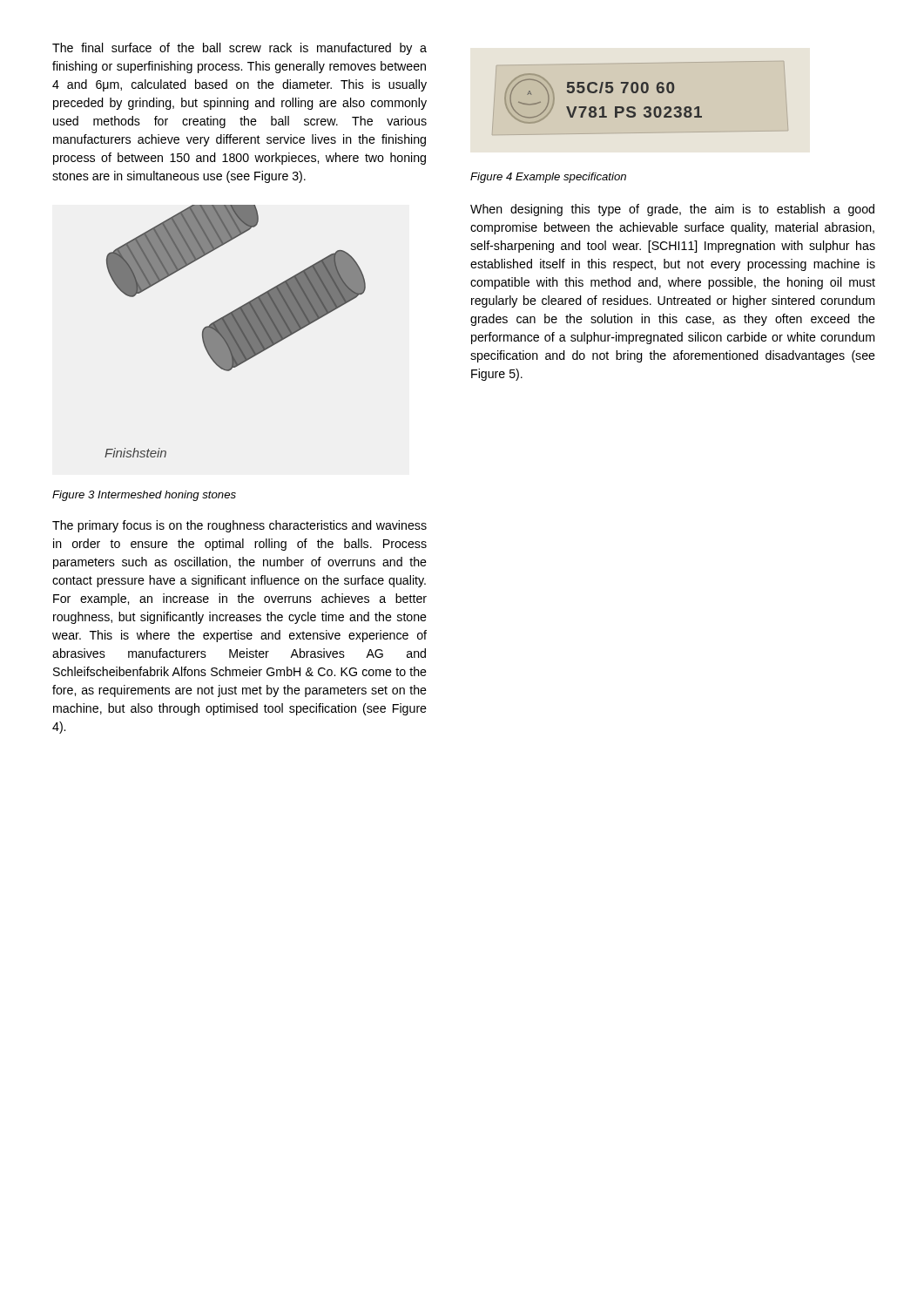Locate the region starting "The primary focus is on"
The height and width of the screenshot is (1307, 924).
[x=240, y=626]
